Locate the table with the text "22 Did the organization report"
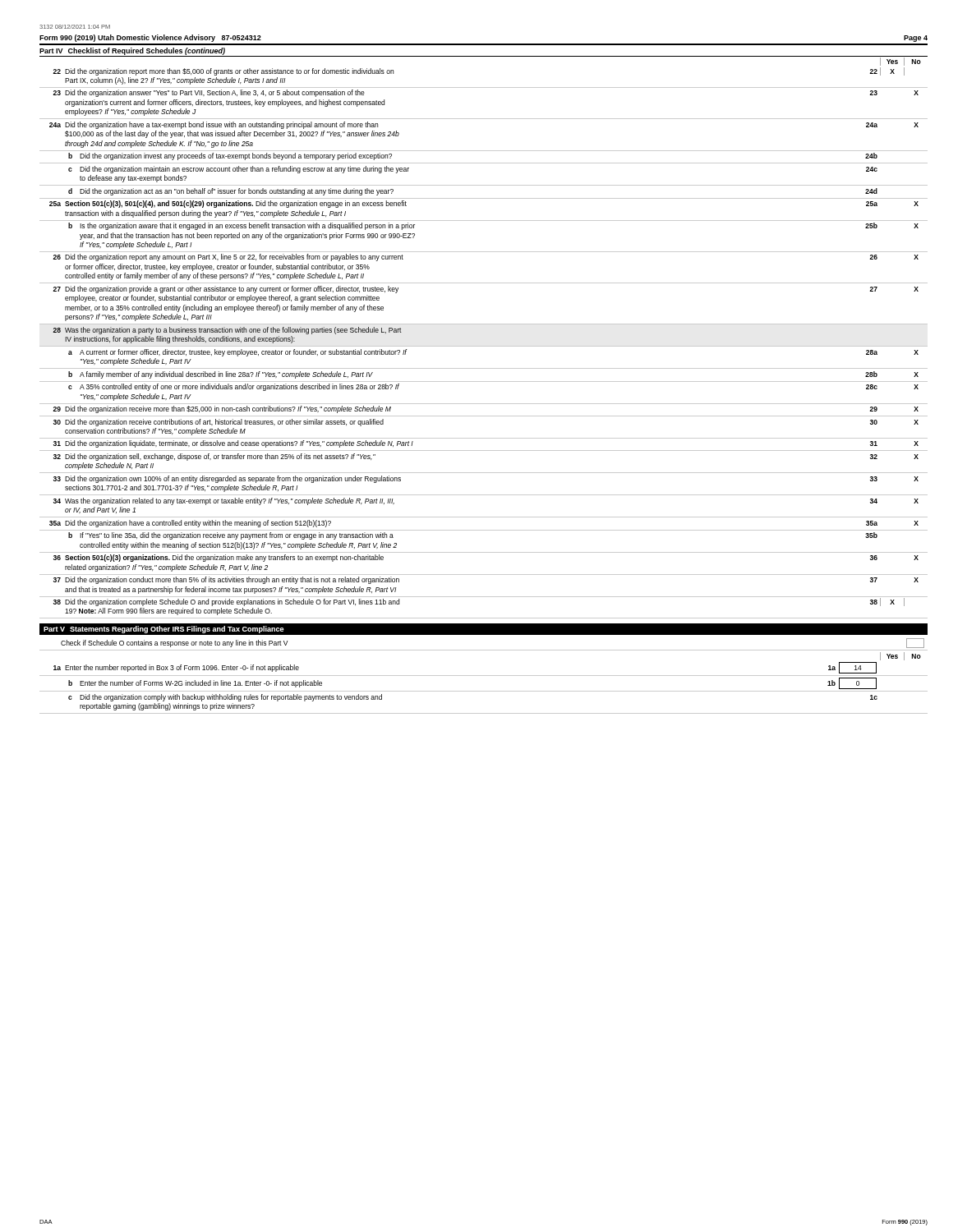Image resolution: width=967 pixels, height=1232 pixels. (x=484, y=342)
